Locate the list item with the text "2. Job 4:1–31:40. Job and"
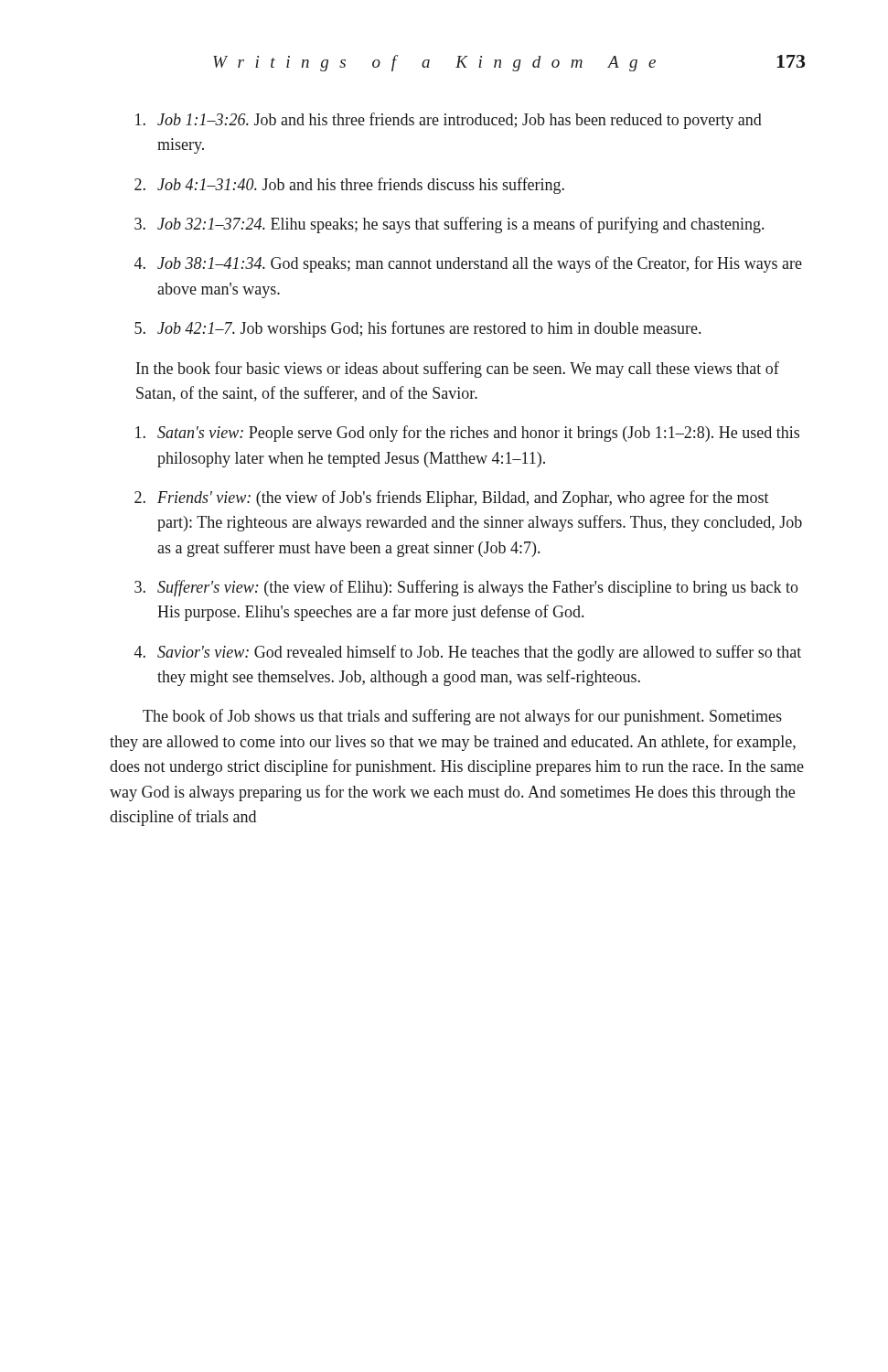Screen dimensions: 1372x888 [458, 185]
